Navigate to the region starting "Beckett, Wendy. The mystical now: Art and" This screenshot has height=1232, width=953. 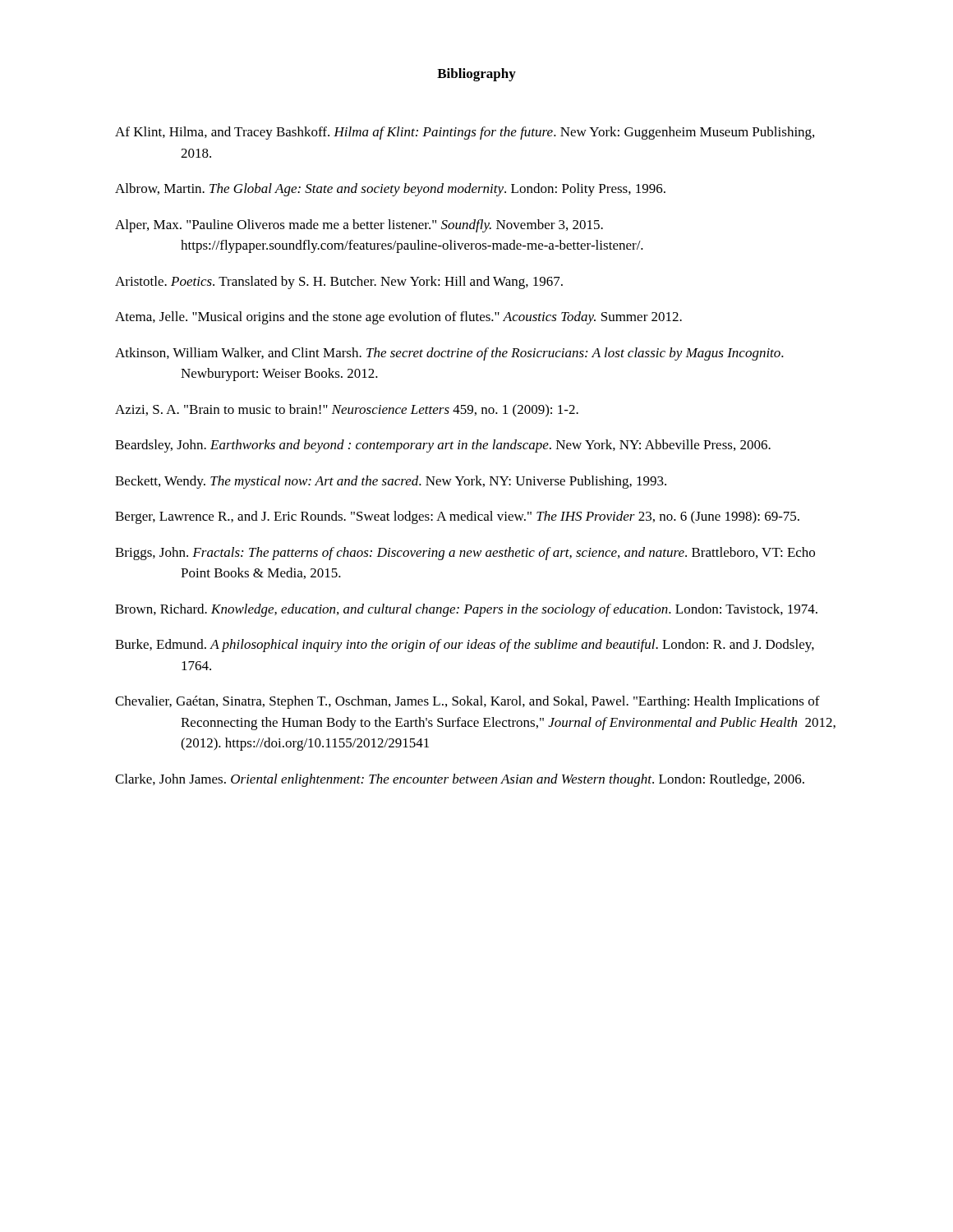391,480
